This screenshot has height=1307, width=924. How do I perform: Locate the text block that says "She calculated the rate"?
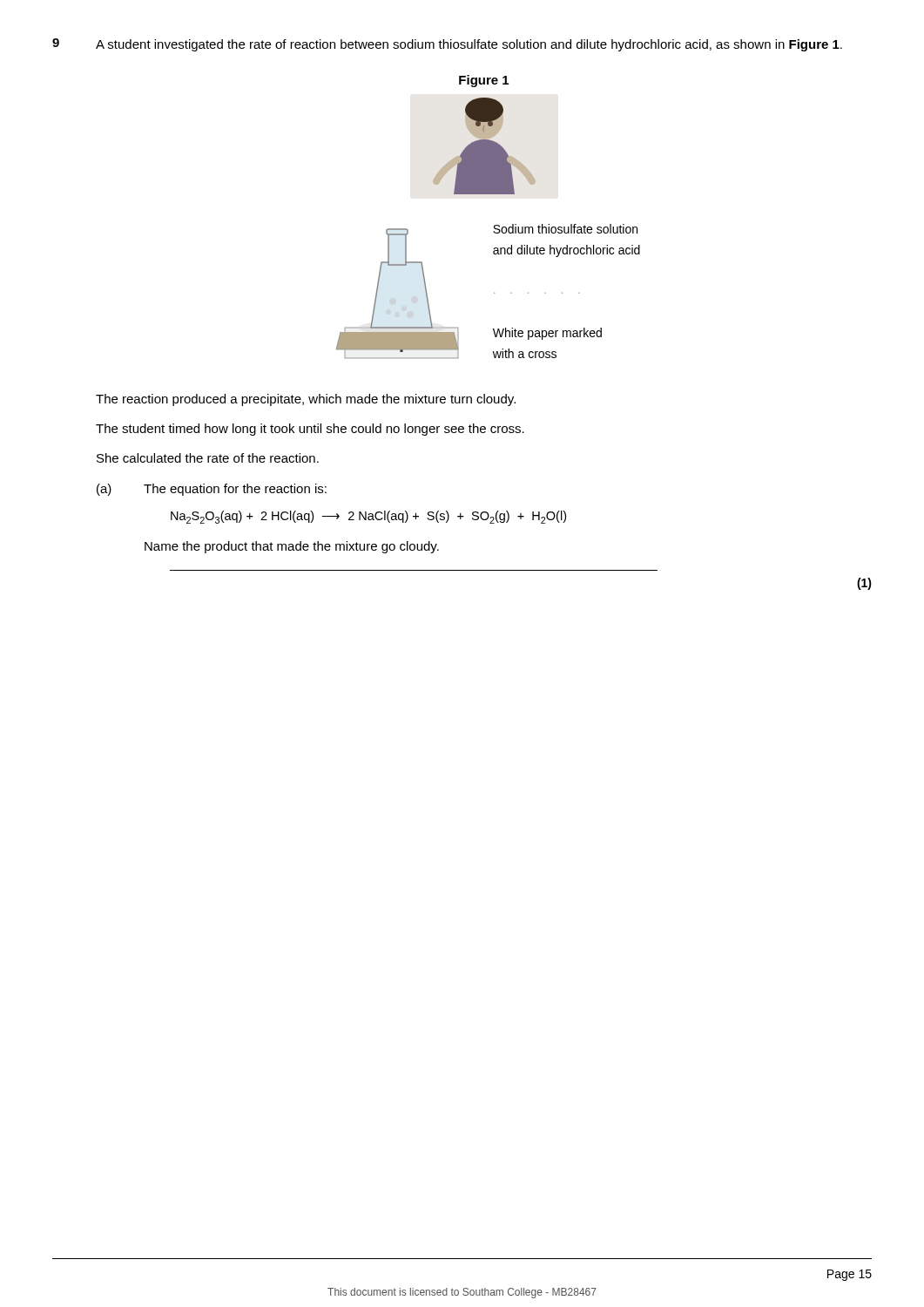pyautogui.click(x=208, y=457)
